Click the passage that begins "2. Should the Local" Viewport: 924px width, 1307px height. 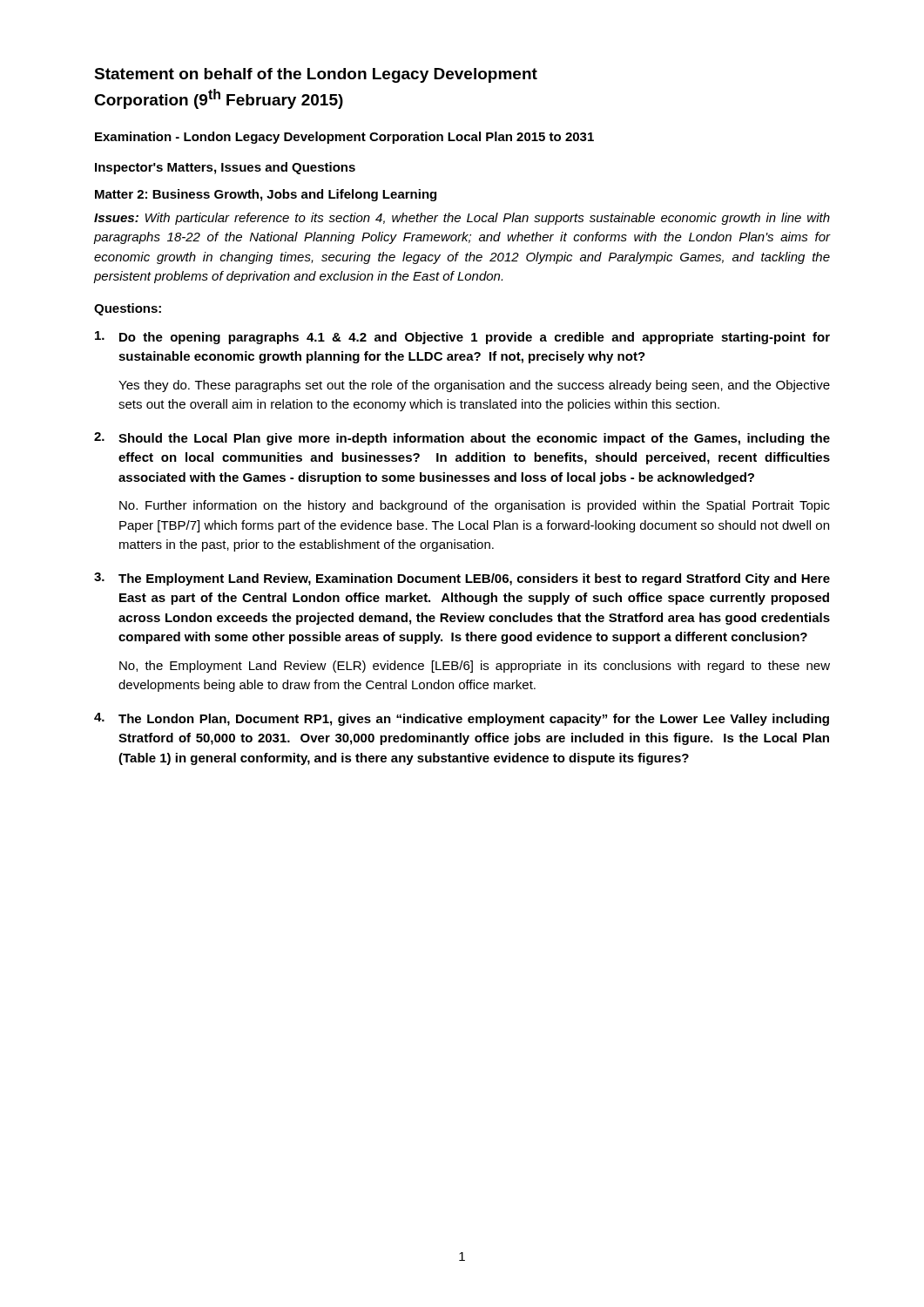462,458
